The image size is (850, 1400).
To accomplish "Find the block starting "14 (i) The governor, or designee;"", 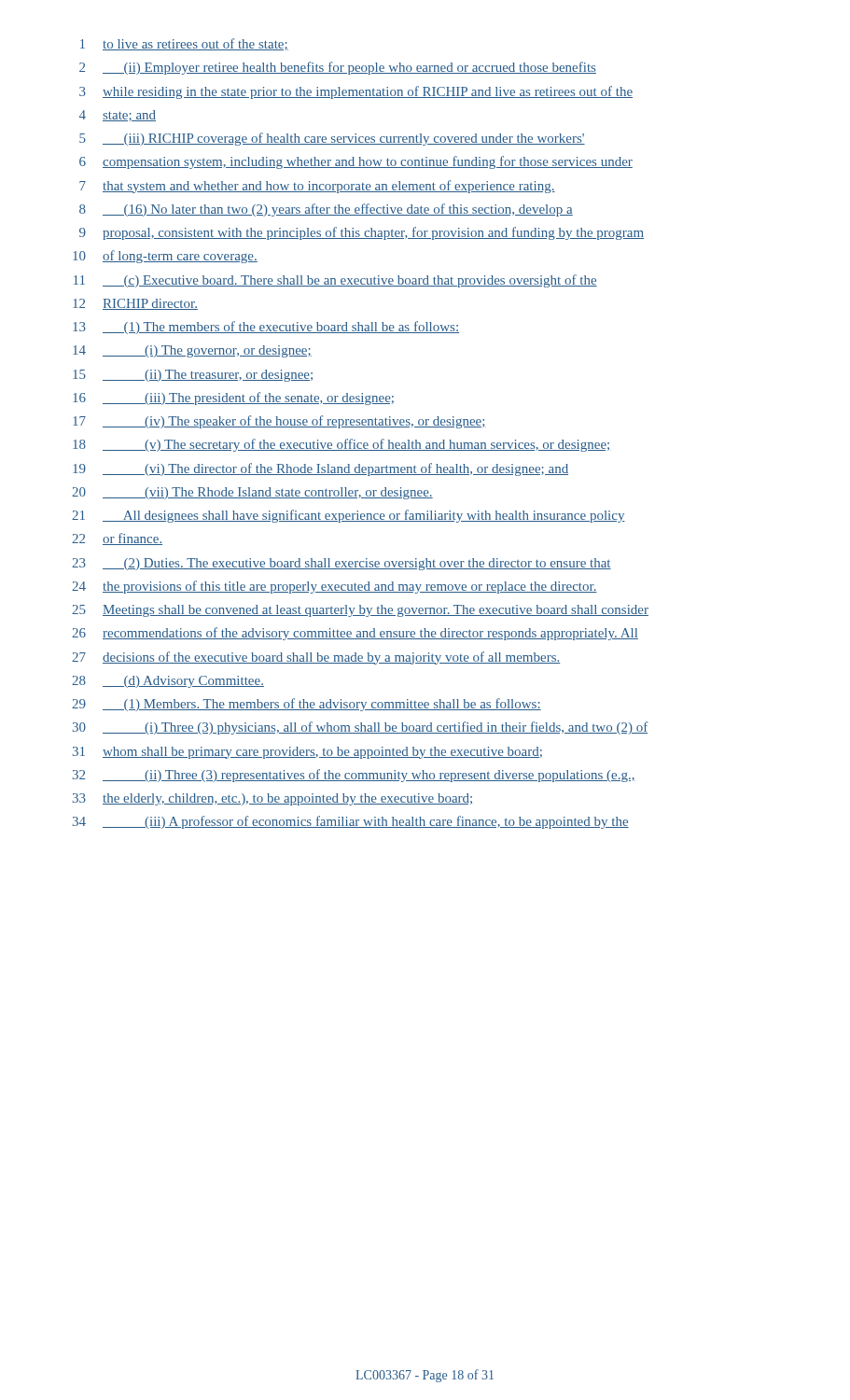I will 184,351.
